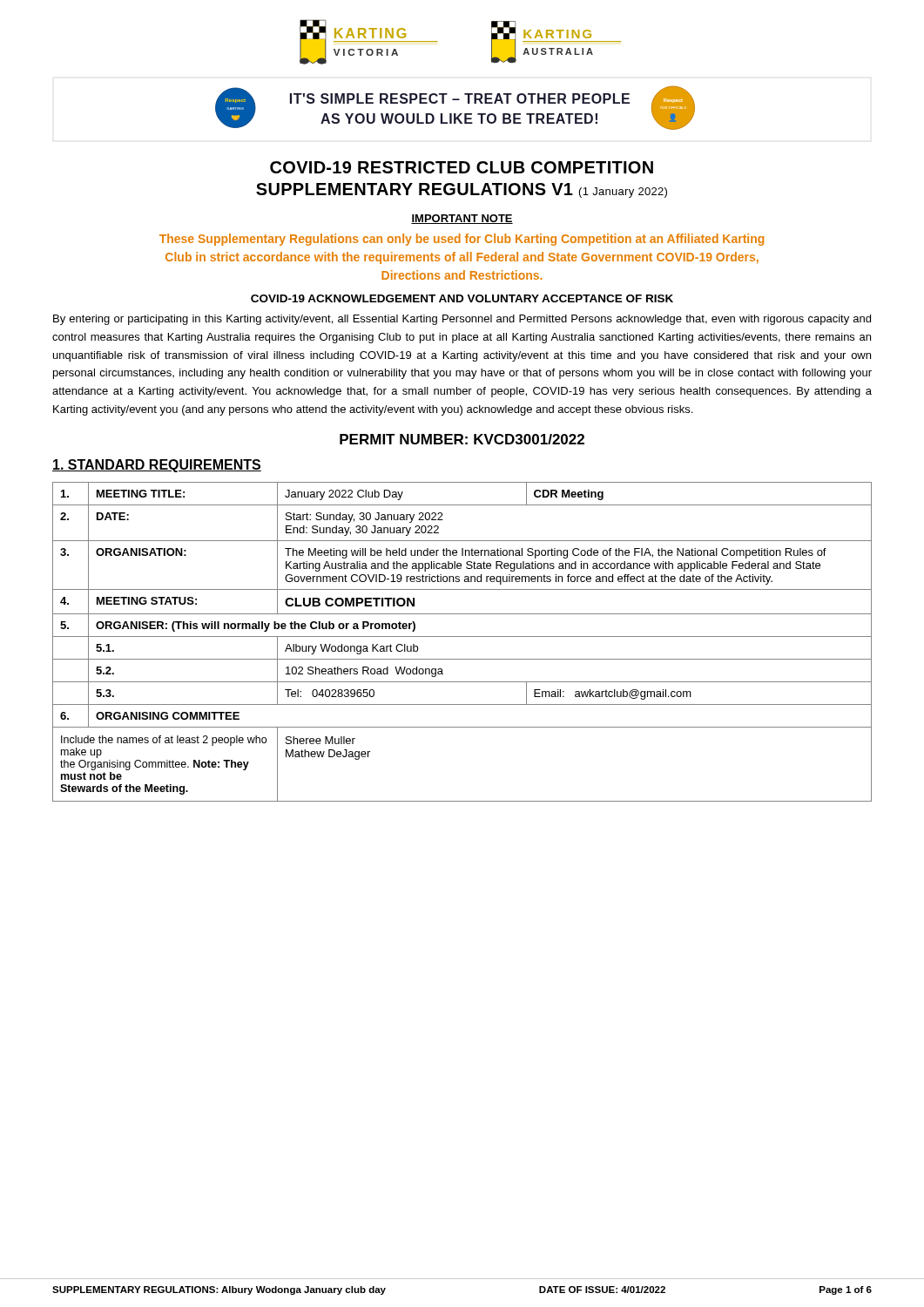Where is the passage that starts "These Supplementary Regulations can only be used for"?

pyautogui.click(x=462, y=257)
